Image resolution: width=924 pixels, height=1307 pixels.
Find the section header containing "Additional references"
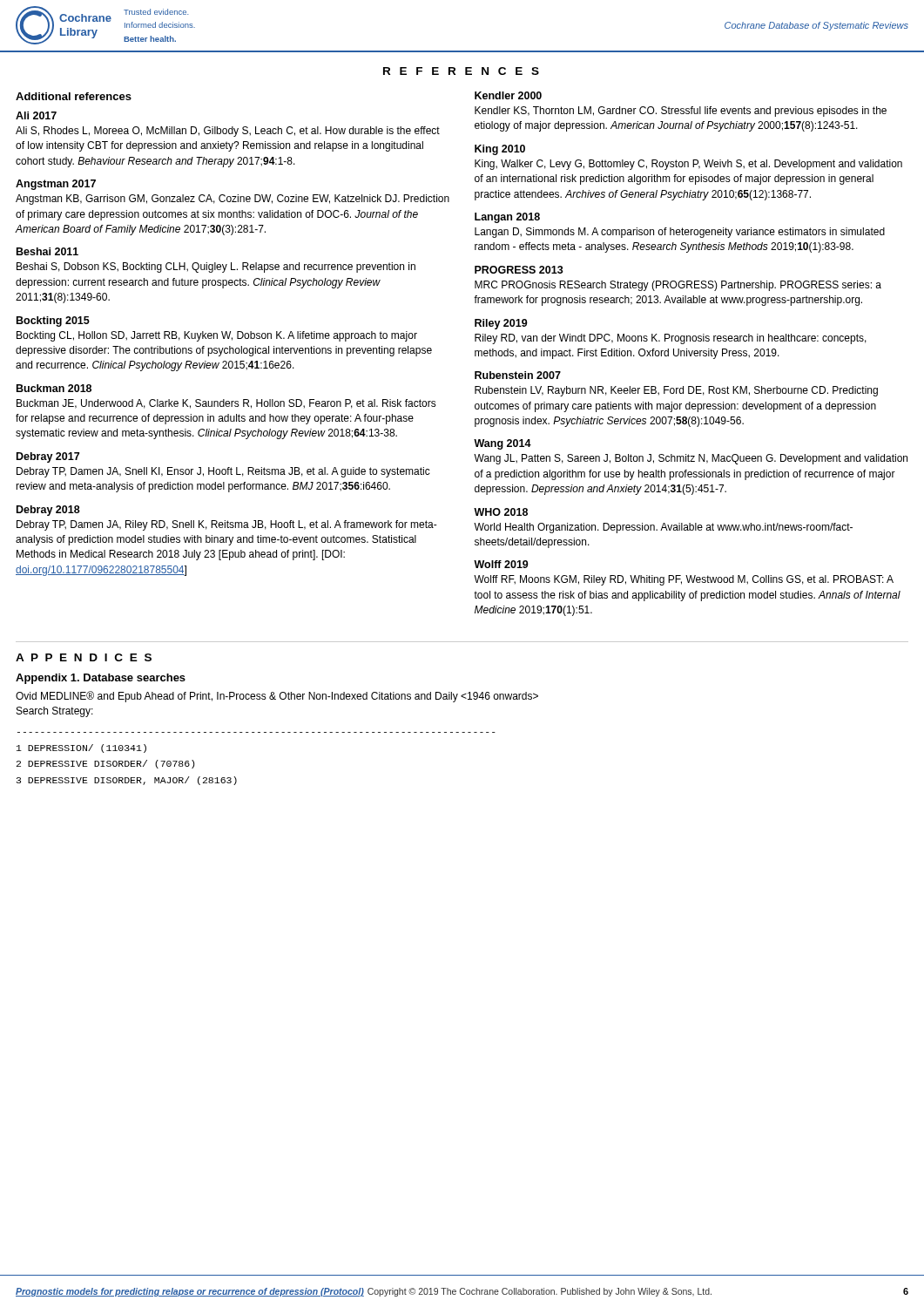point(74,96)
